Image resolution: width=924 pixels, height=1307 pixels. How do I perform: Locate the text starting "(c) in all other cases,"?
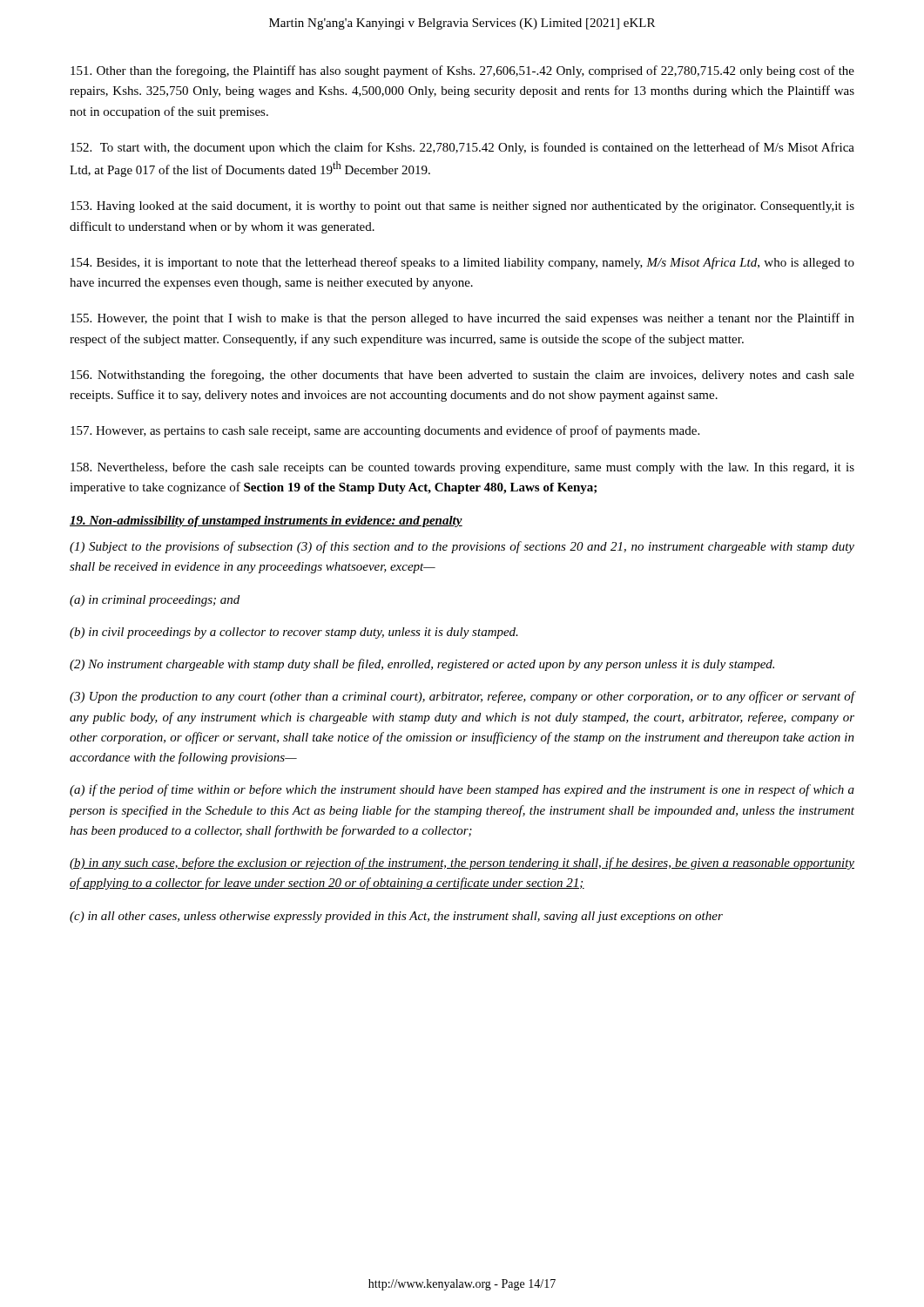396,915
